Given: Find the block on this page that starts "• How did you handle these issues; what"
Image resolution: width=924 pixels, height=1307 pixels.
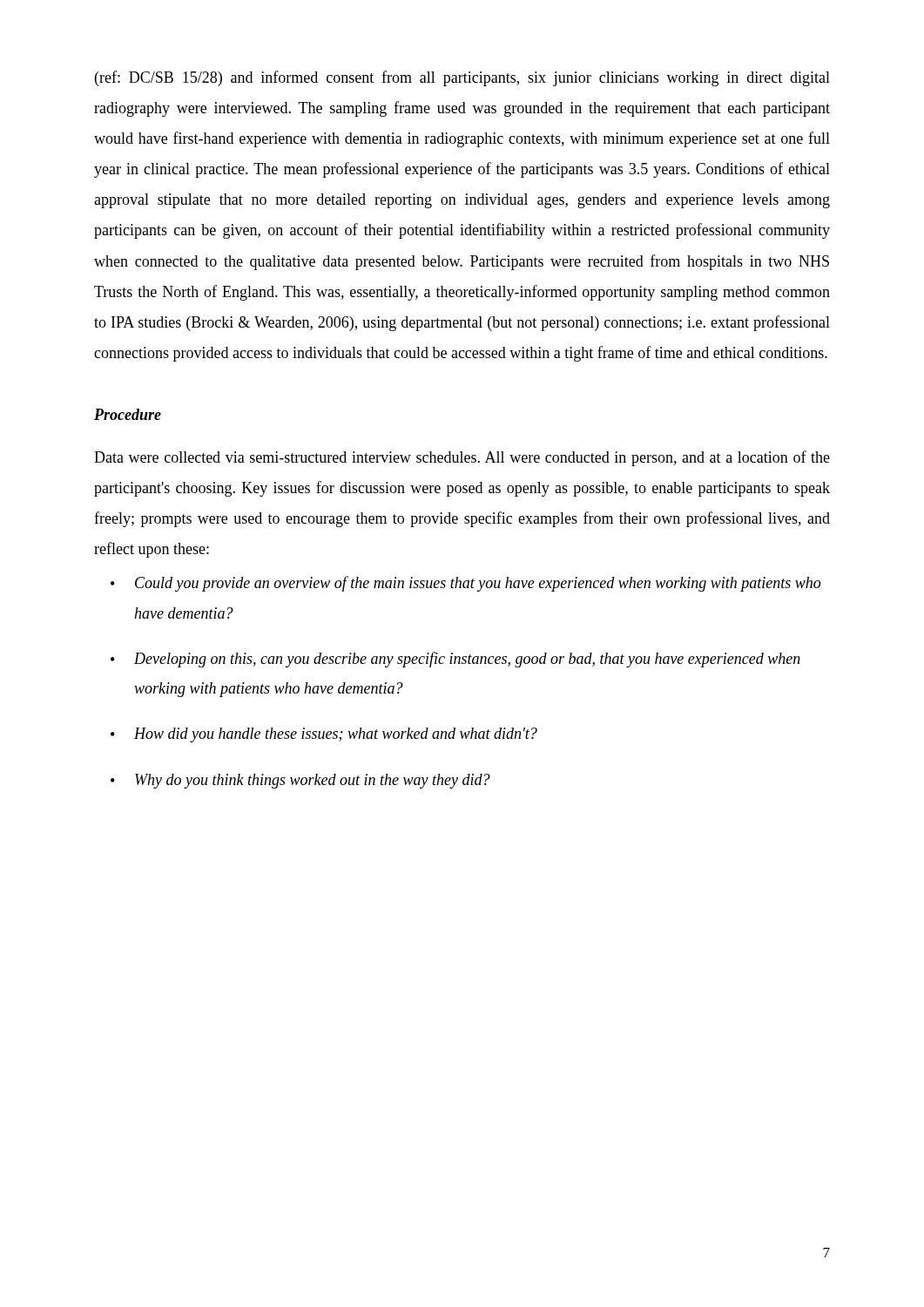Looking at the screenshot, I should coord(323,734).
